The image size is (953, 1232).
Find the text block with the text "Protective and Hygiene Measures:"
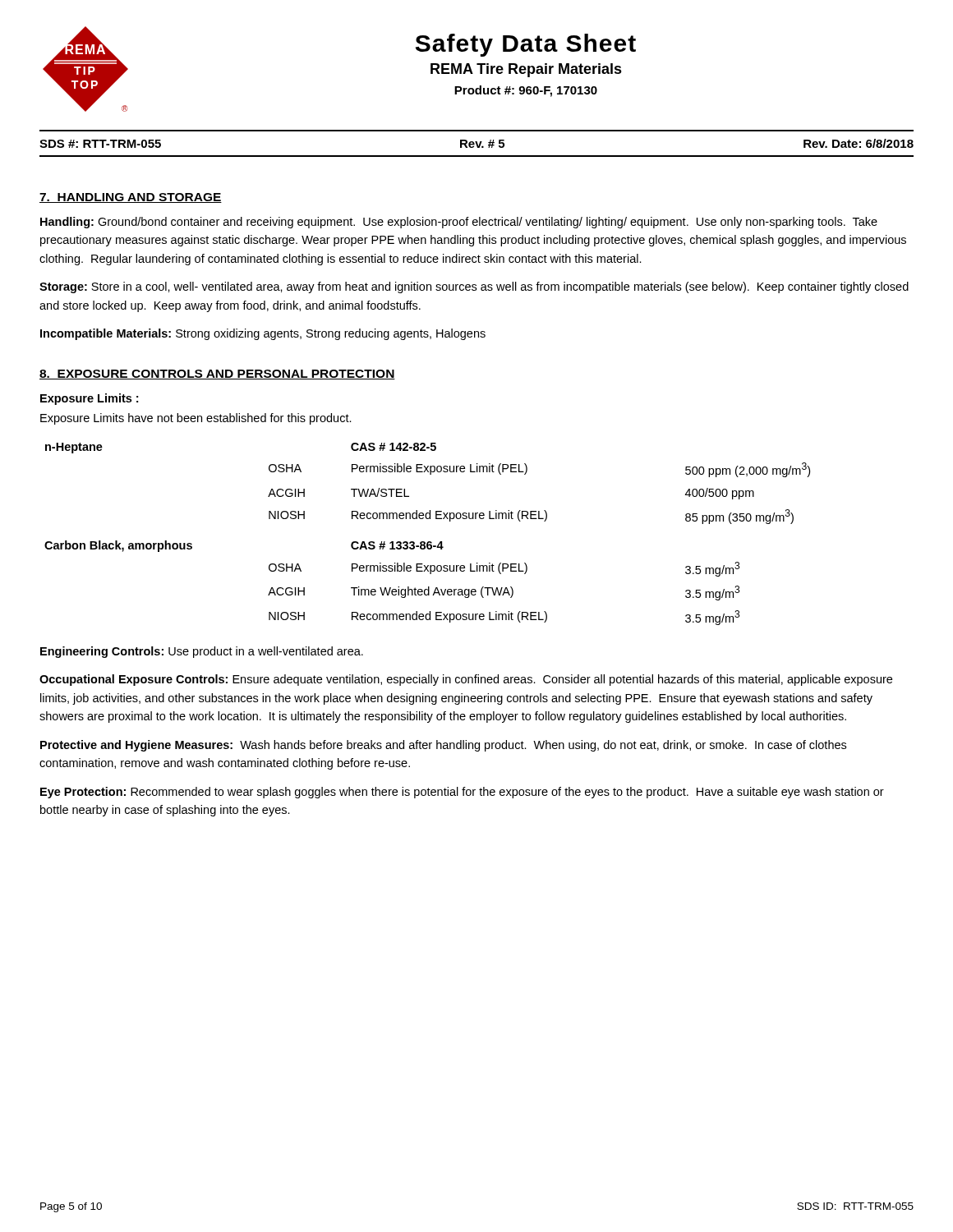(443, 754)
